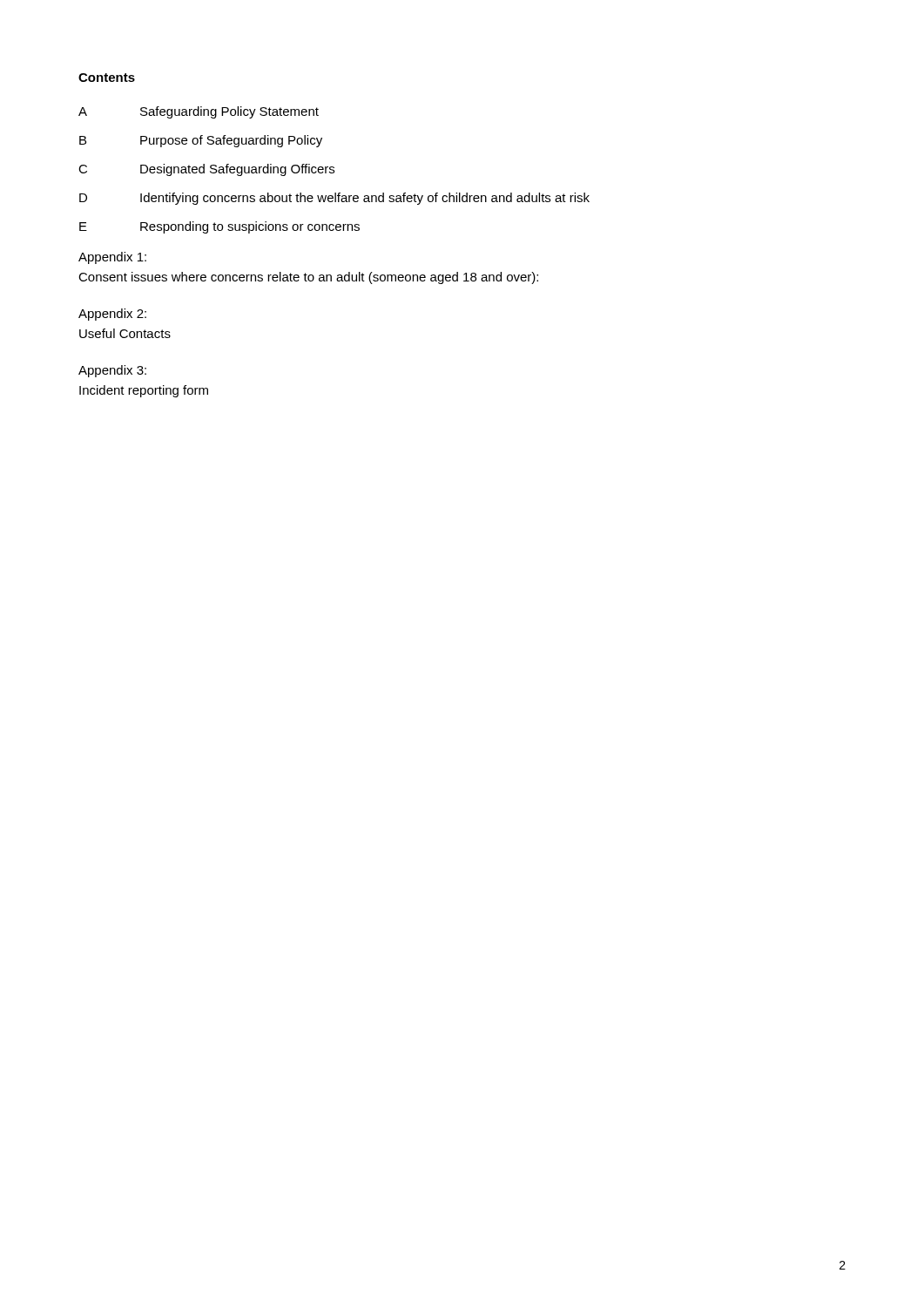This screenshot has width=924, height=1307.
Task: Click where it says "A Safeguarding Policy Statement"
Action: [199, 111]
